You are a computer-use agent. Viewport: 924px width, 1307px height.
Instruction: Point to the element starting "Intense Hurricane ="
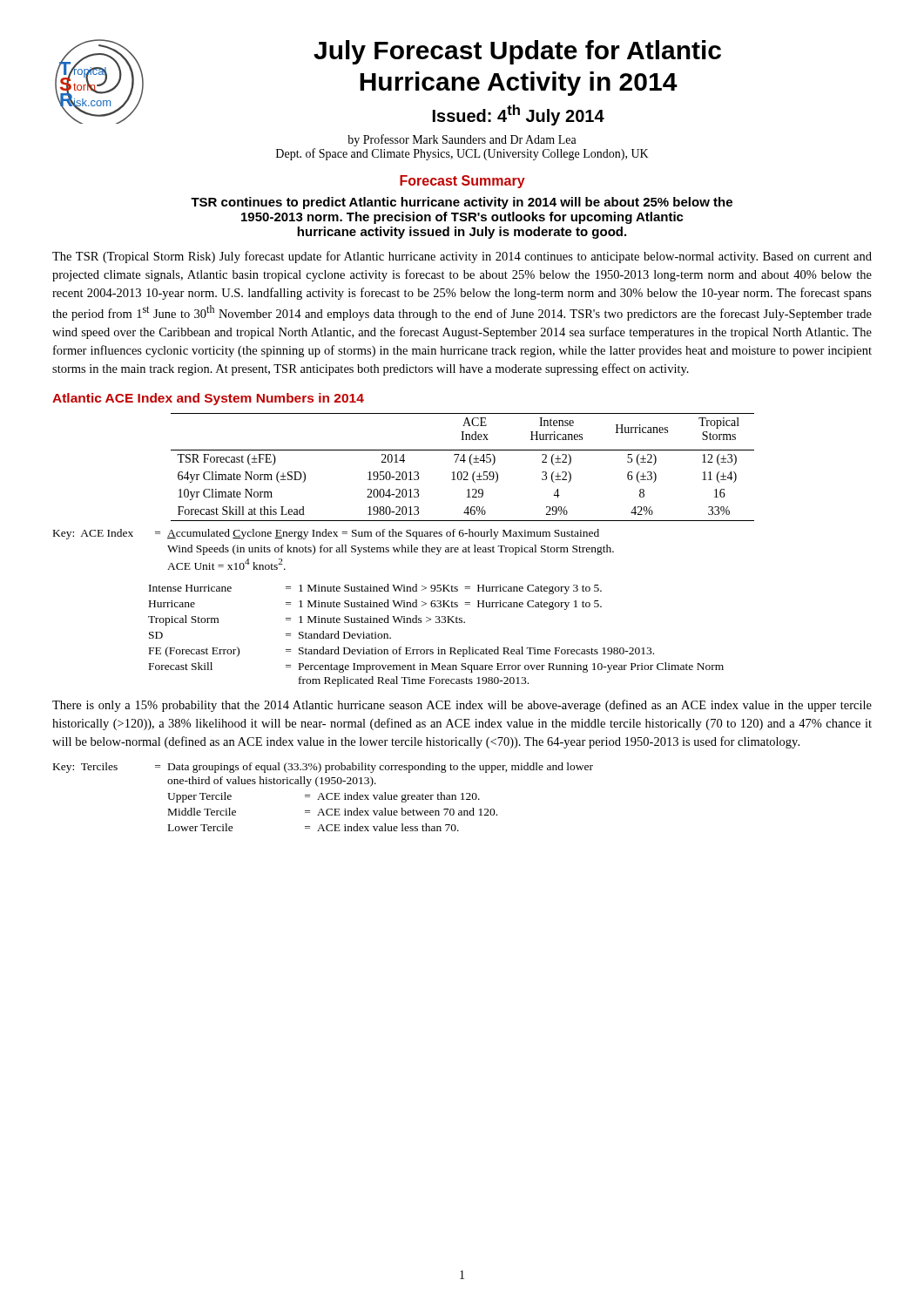[375, 589]
